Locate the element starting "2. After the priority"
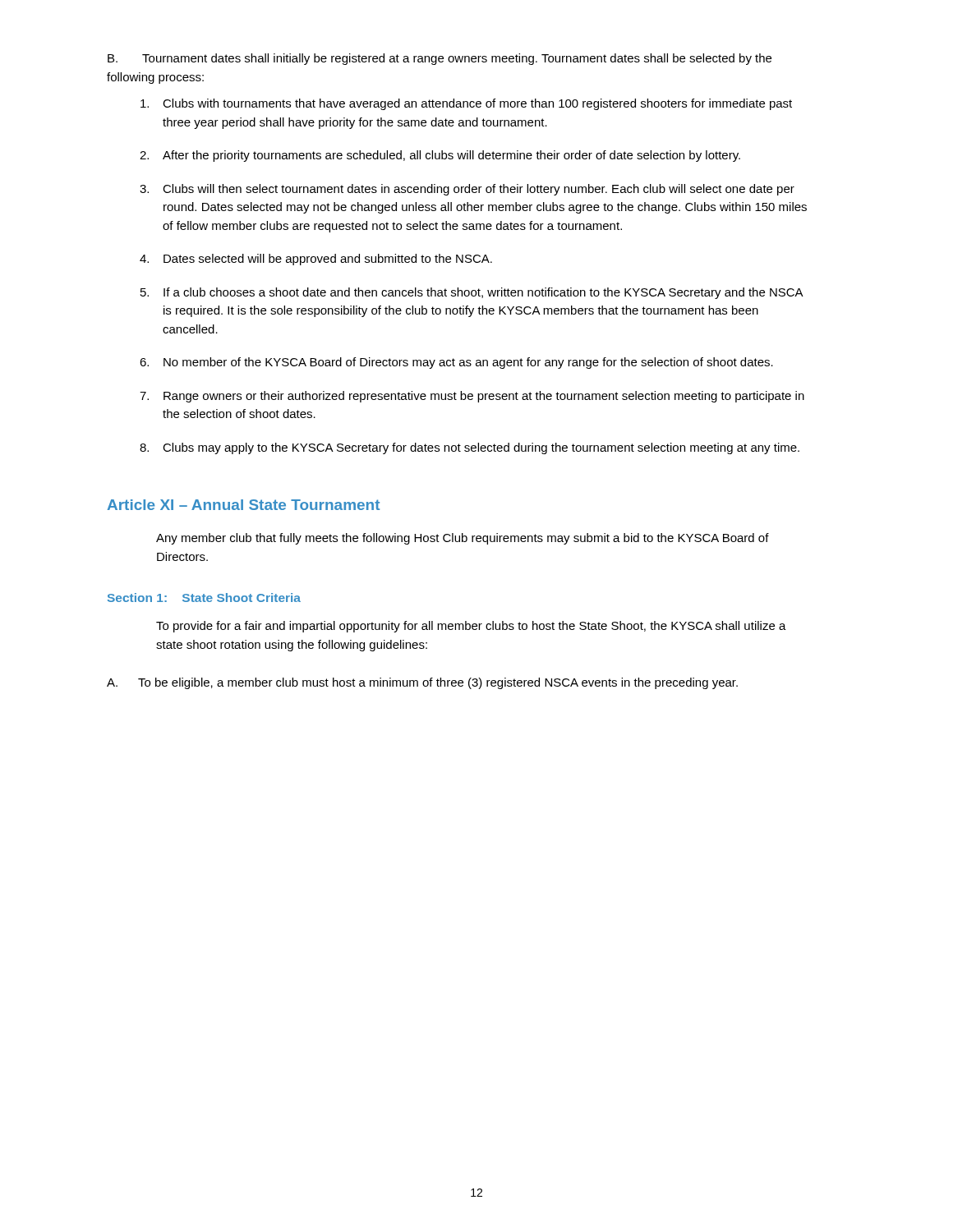 (476, 155)
